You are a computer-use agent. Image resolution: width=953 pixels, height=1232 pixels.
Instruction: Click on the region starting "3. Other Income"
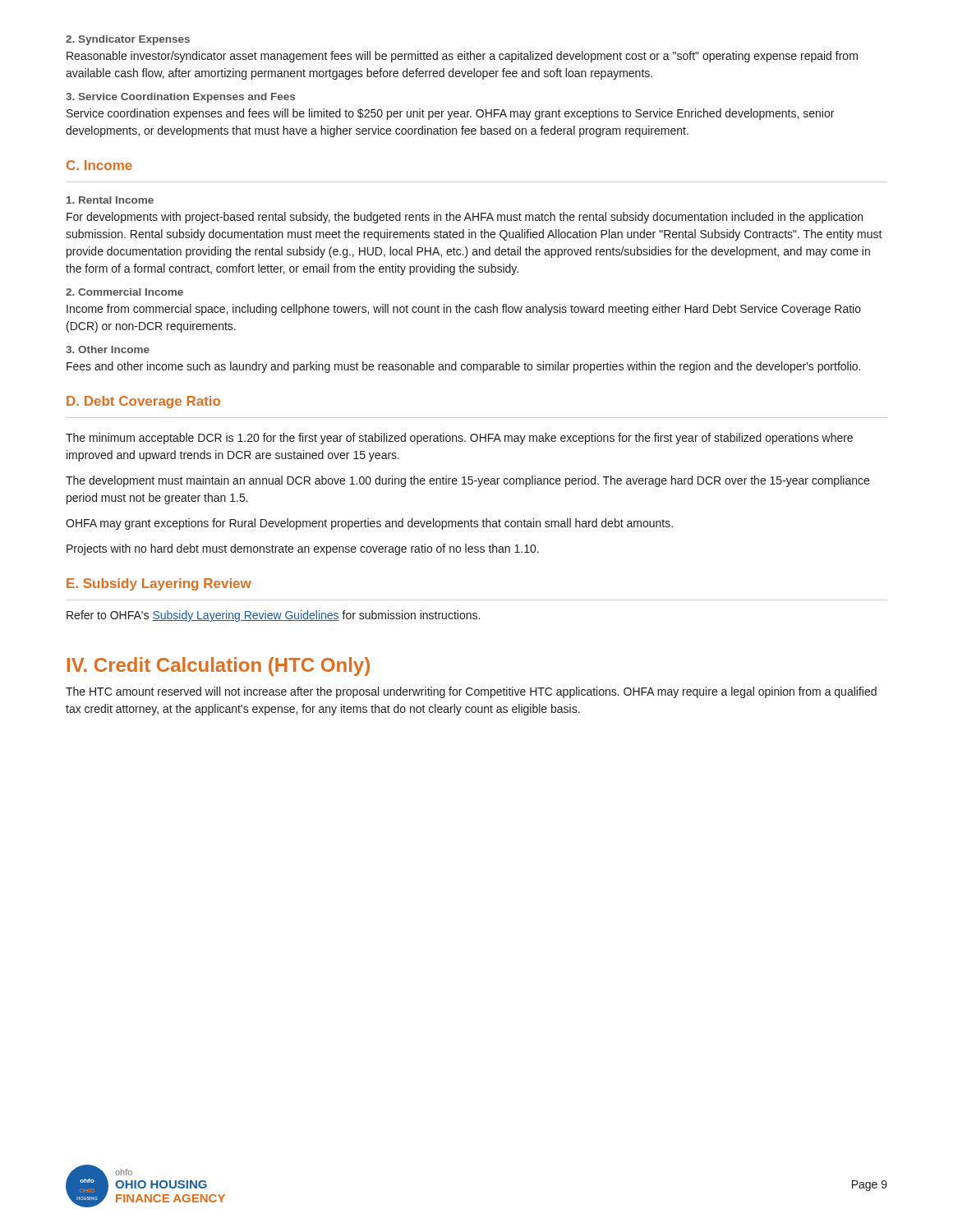point(108,350)
